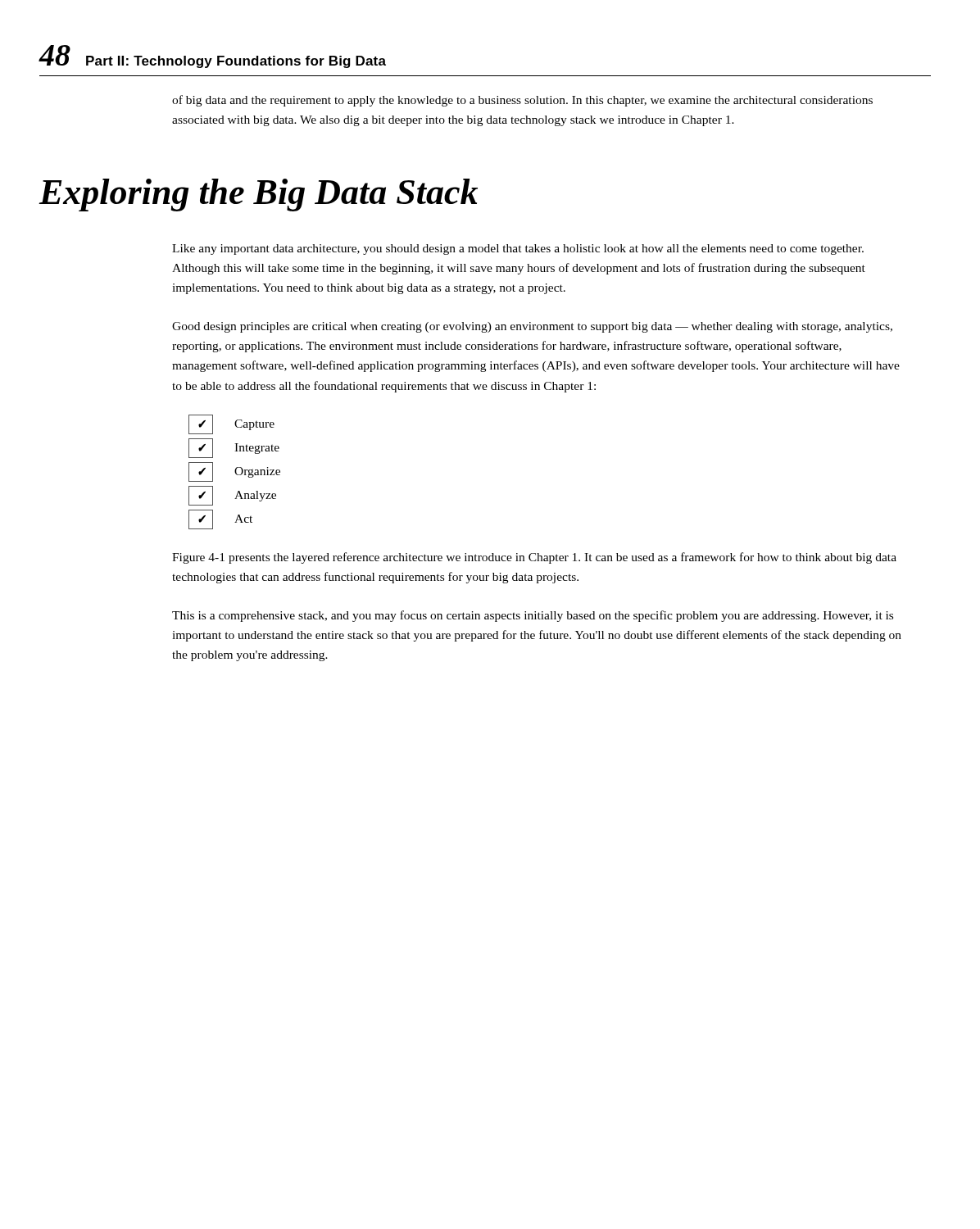Screen dimensions: 1229x980
Task: Find the block on this page that starts "of big data and the requirement to"
Action: (x=523, y=109)
